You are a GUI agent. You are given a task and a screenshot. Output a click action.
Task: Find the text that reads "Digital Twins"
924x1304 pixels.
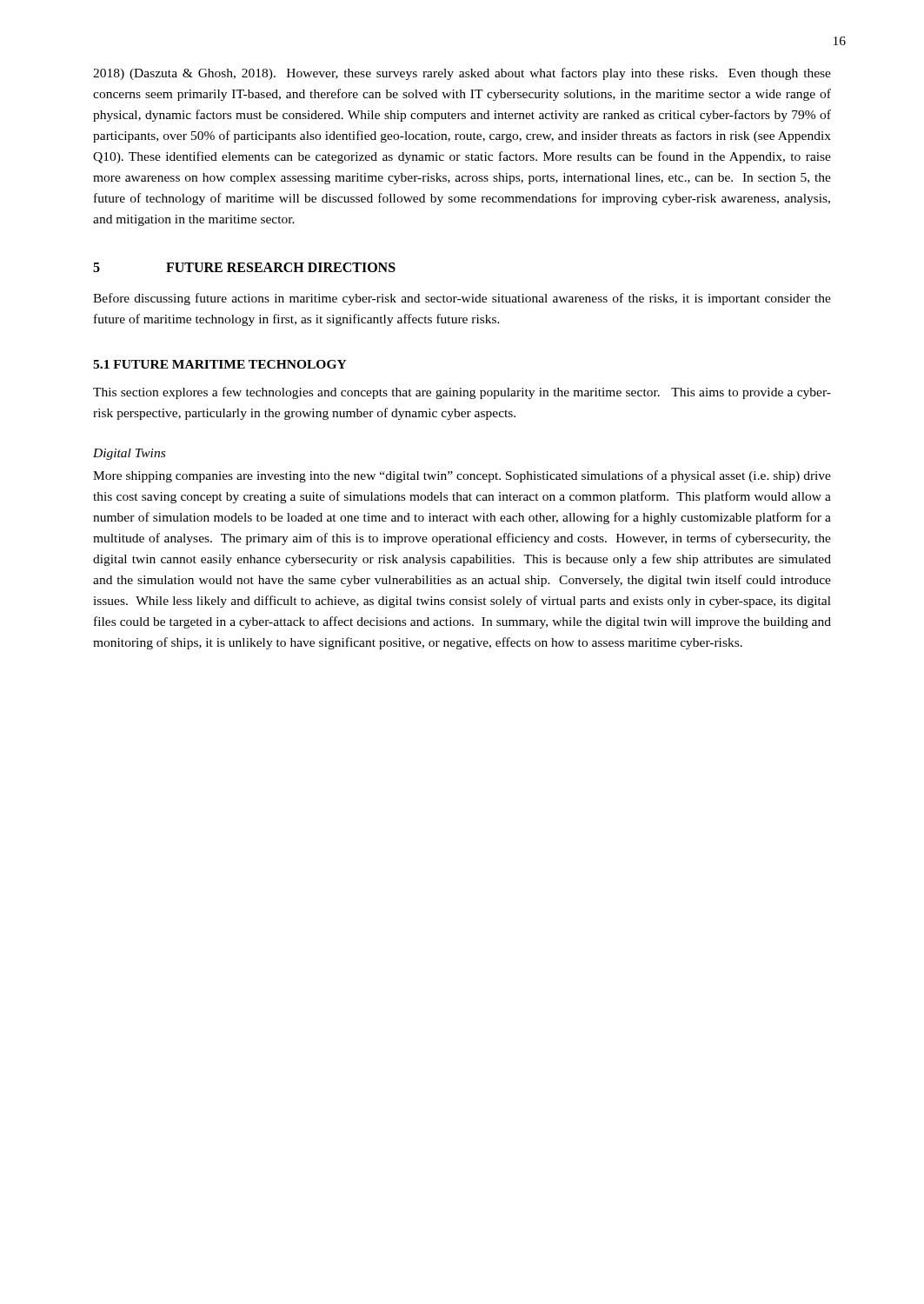(129, 454)
